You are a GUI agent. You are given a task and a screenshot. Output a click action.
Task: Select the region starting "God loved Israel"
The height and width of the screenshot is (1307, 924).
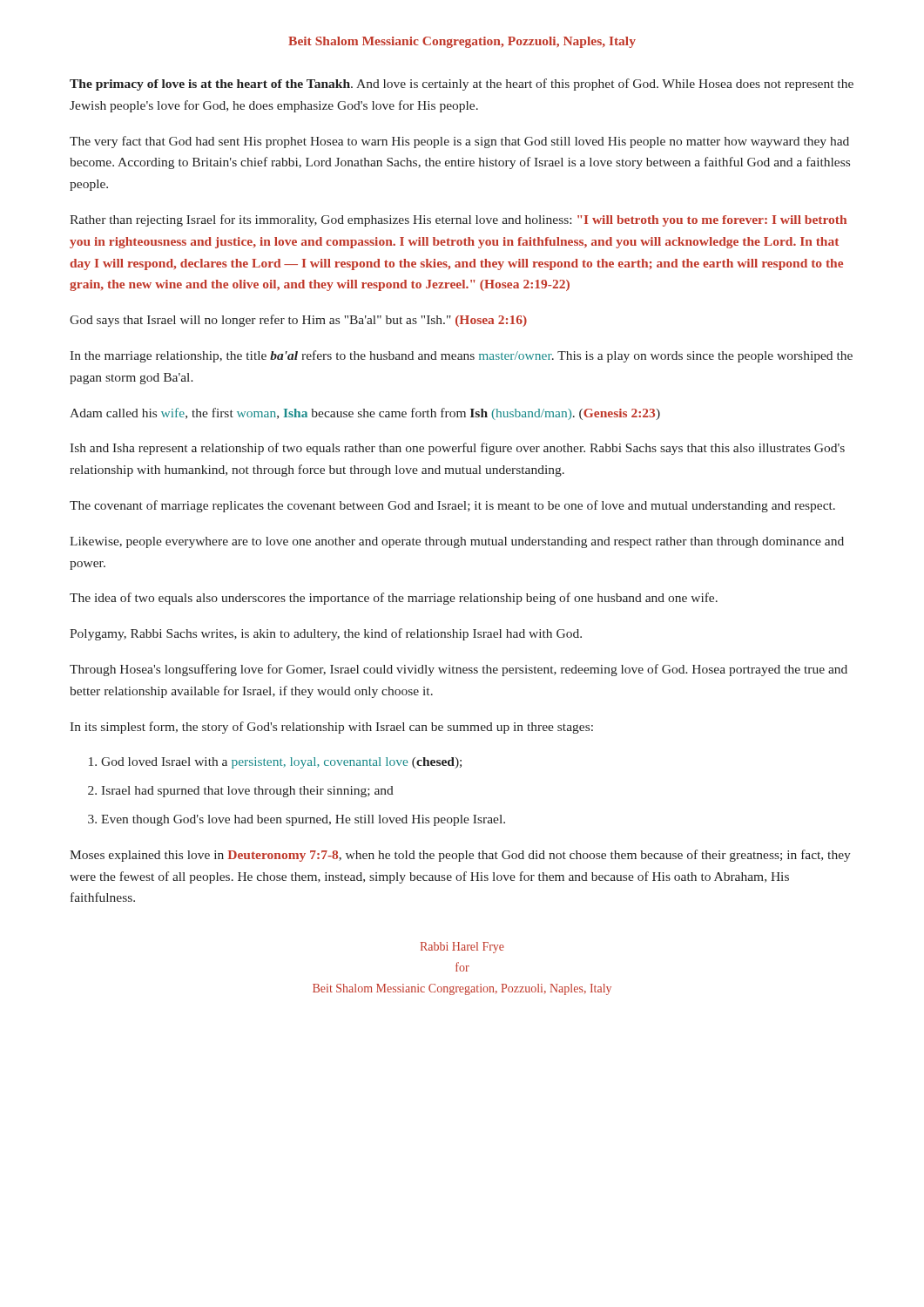[281, 763]
